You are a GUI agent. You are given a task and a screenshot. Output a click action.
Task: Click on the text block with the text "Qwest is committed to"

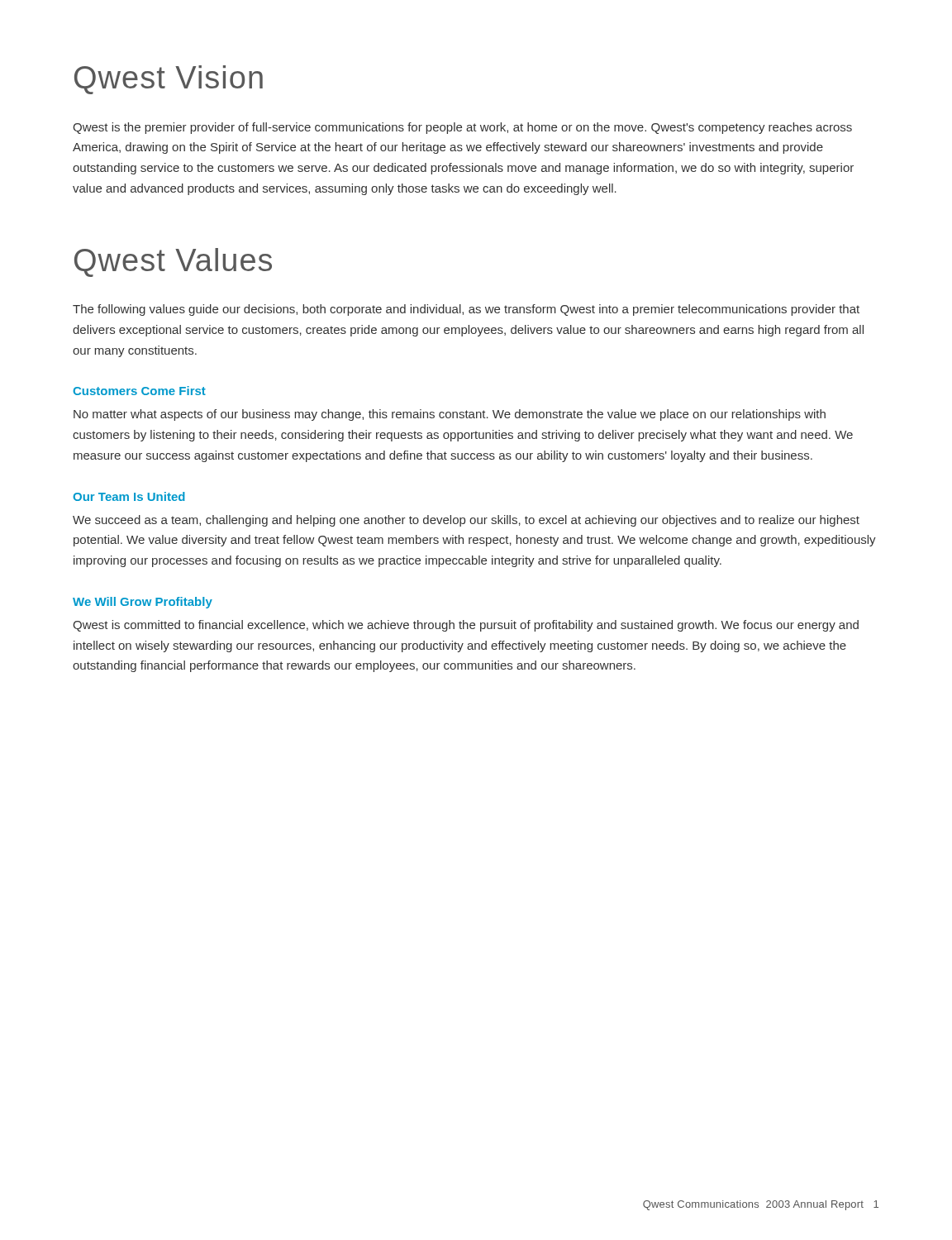[x=476, y=646]
